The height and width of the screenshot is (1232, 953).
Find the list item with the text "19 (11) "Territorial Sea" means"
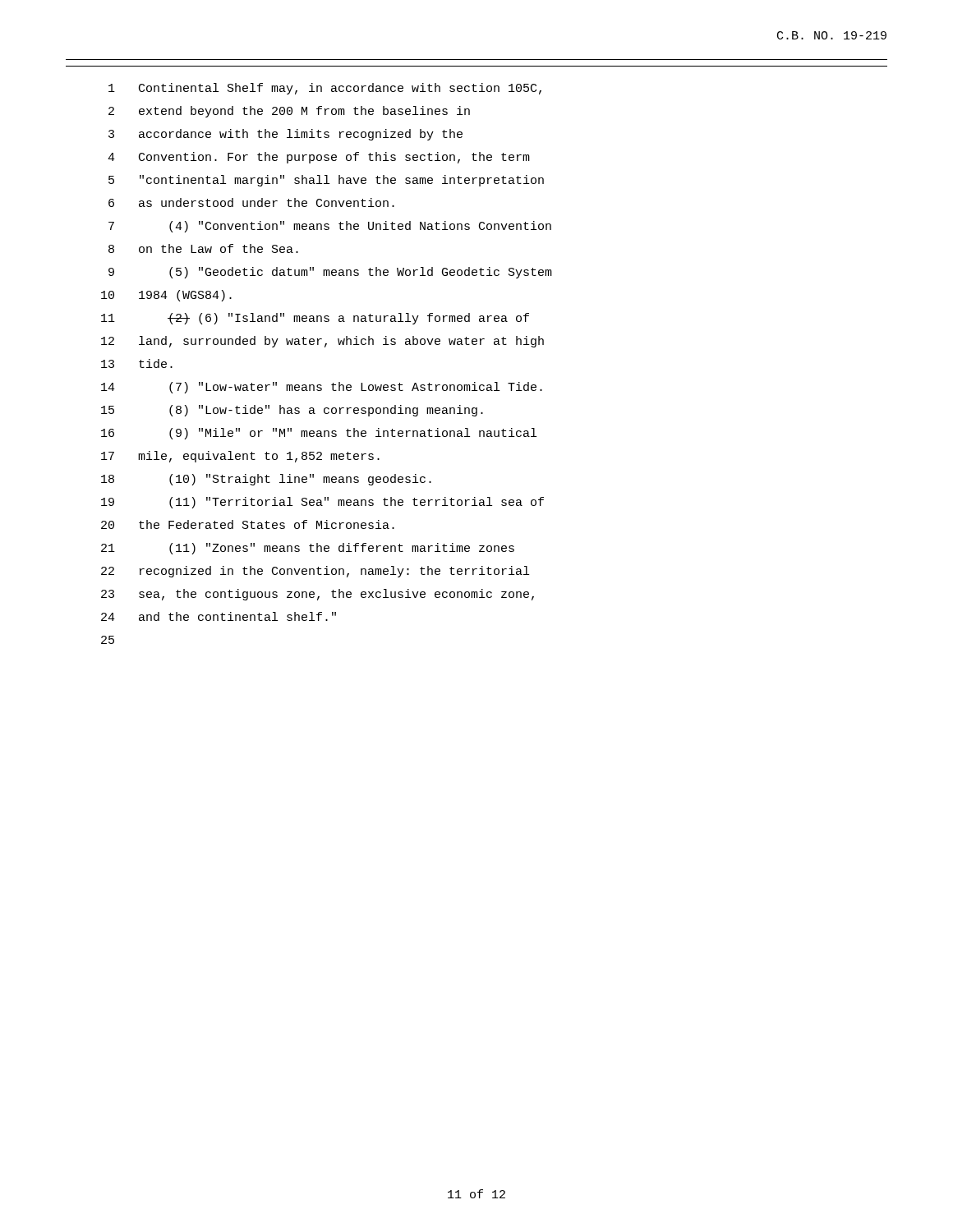point(476,503)
